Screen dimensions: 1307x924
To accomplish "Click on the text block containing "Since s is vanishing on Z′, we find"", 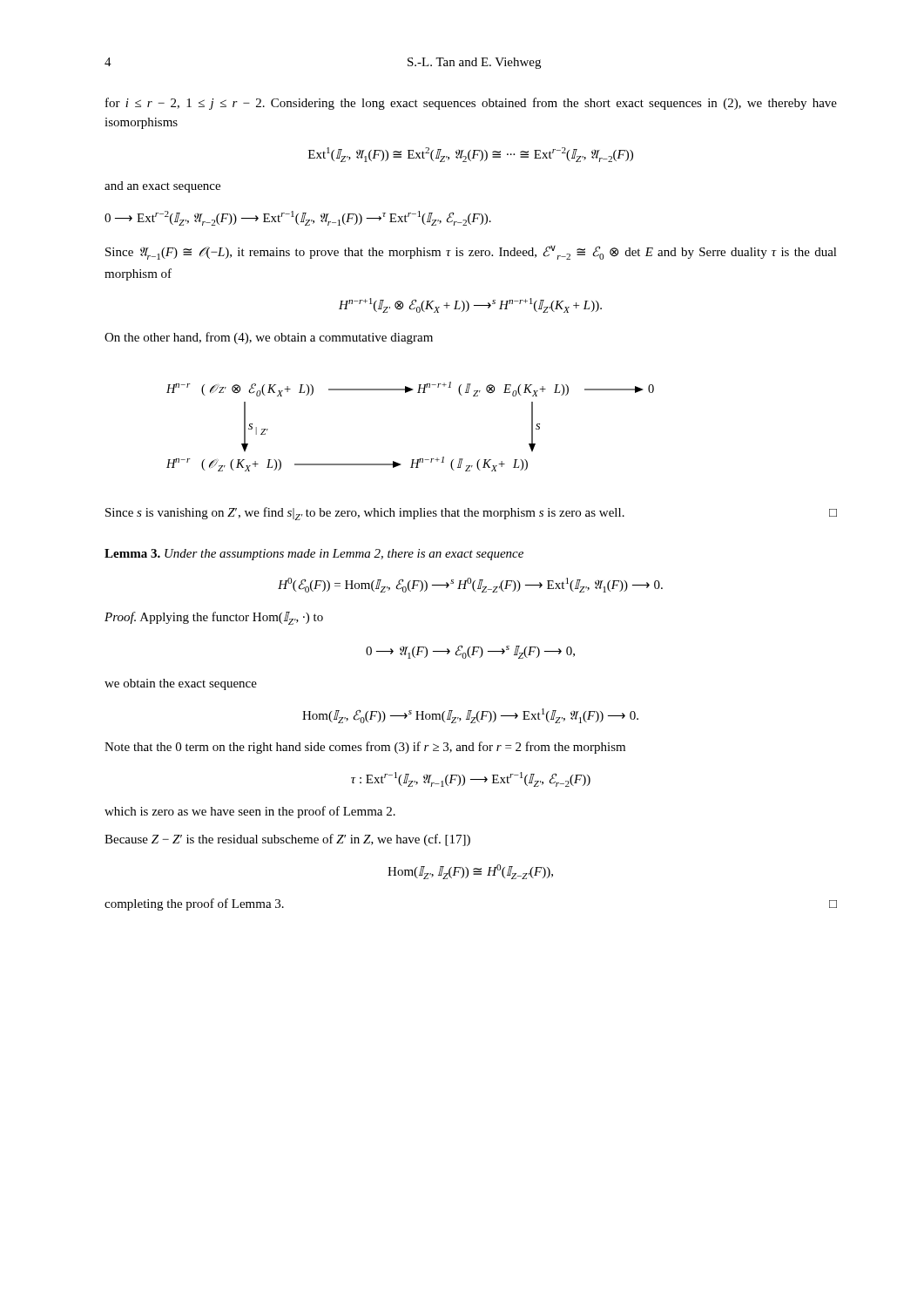I will tap(471, 514).
